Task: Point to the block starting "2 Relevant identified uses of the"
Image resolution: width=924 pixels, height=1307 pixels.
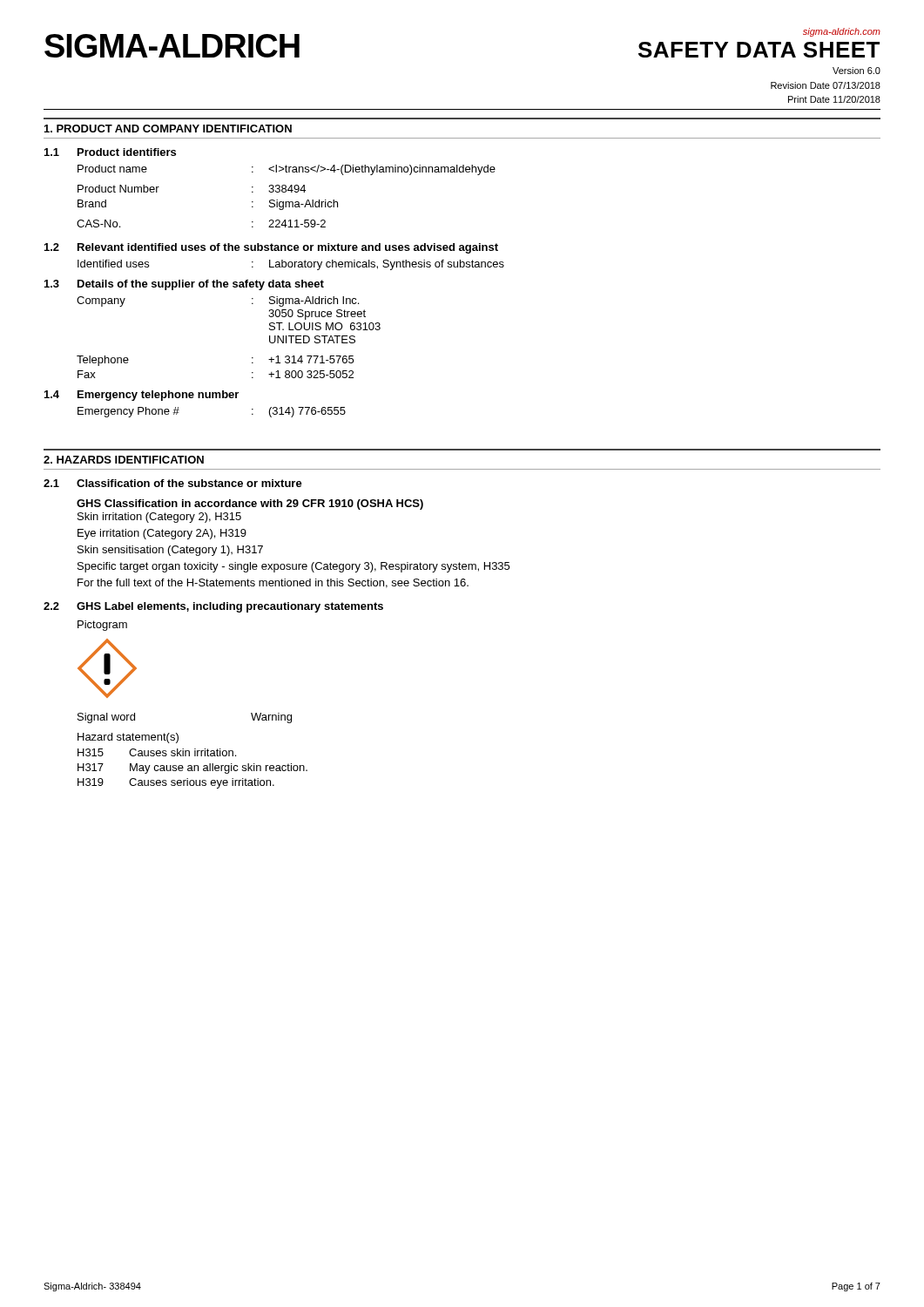Action: (x=462, y=255)
